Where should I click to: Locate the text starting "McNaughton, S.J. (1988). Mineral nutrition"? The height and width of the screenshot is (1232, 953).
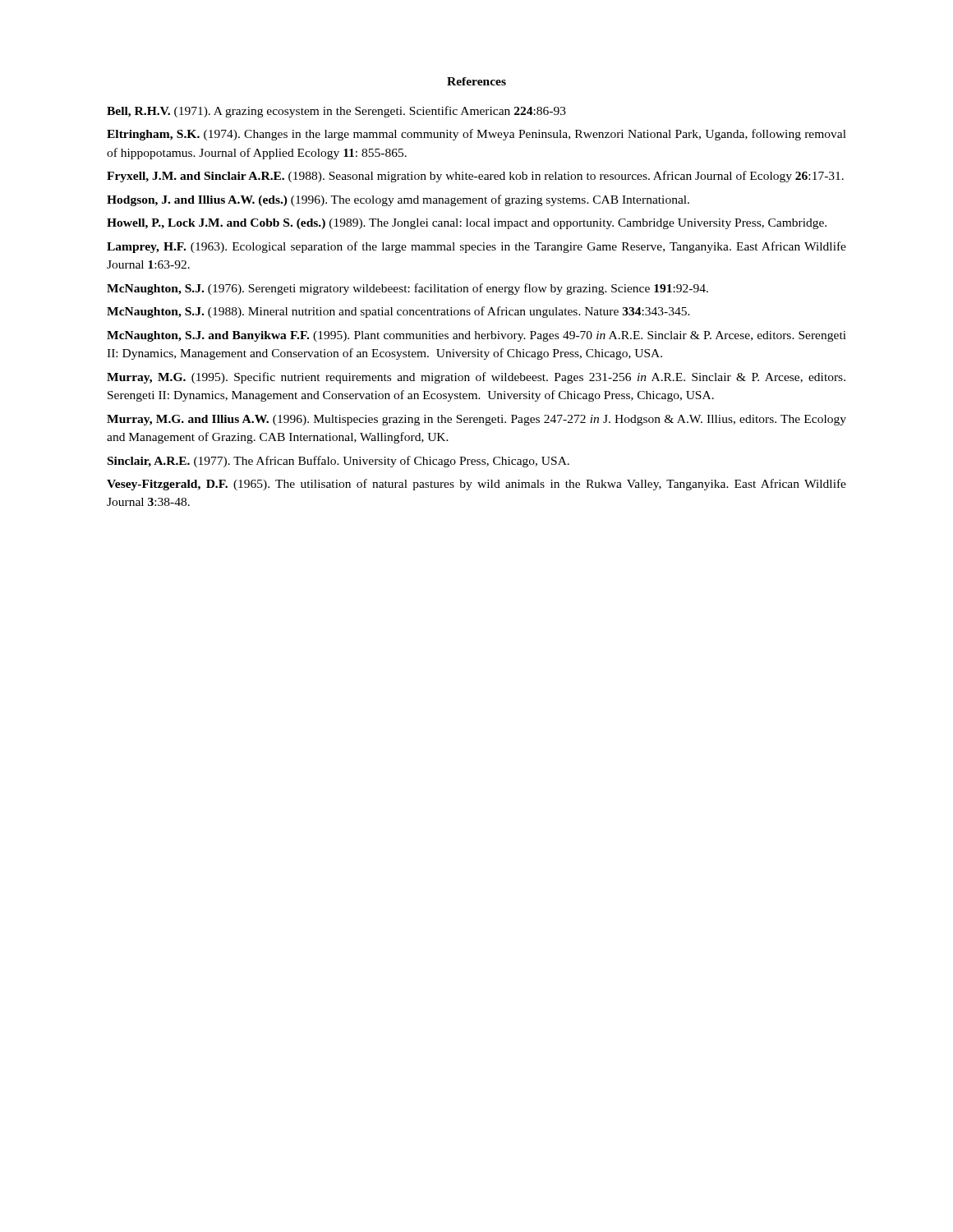click(399, 311)
